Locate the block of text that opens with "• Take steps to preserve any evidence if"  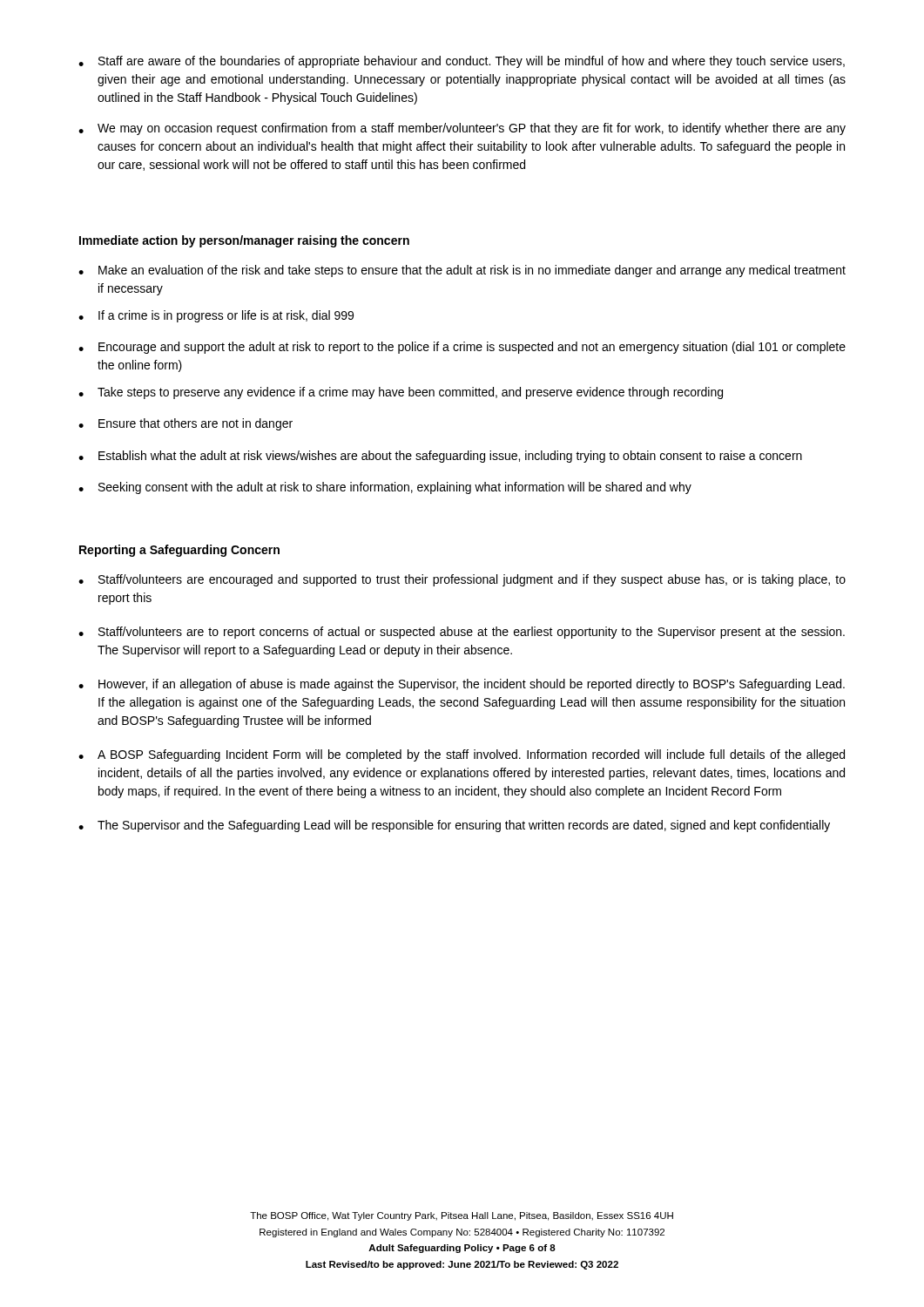coord(401,395)
